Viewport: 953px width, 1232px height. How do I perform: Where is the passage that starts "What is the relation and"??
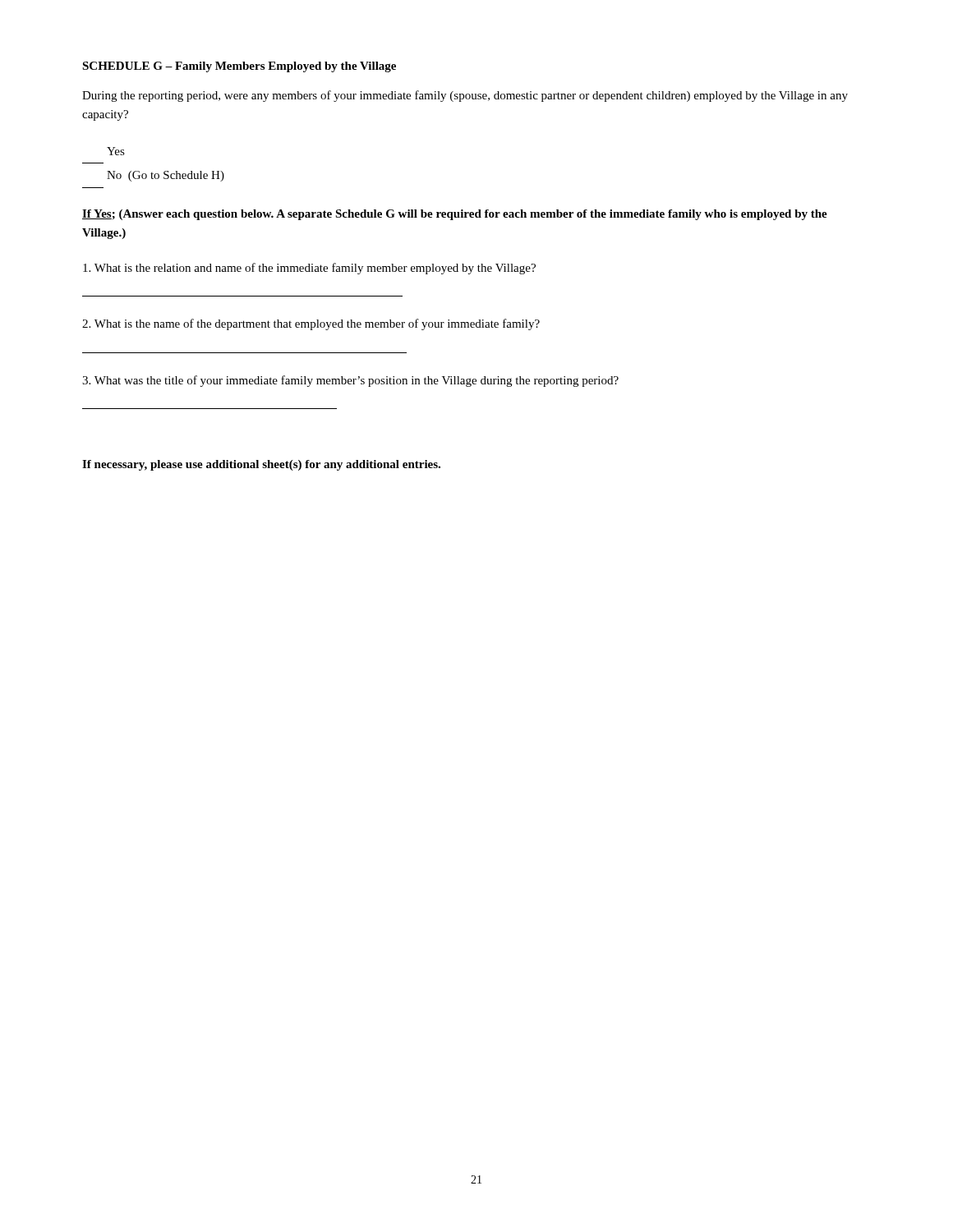click(x=309, y=268)
